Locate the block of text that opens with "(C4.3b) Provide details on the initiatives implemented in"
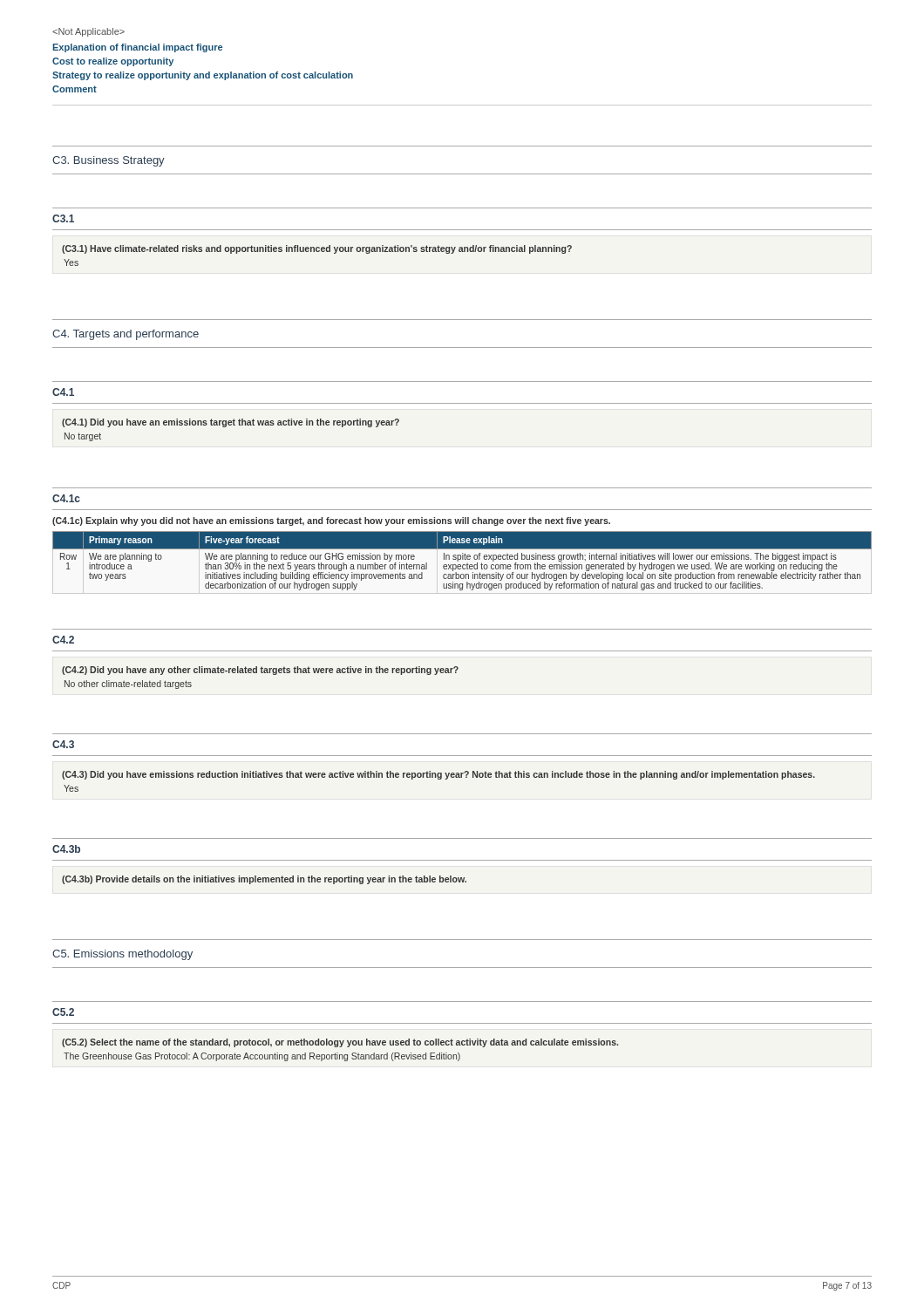Image resolution: width=924 pixels, height=1308 pixels. pyautogui.click(x=462, y=879)
